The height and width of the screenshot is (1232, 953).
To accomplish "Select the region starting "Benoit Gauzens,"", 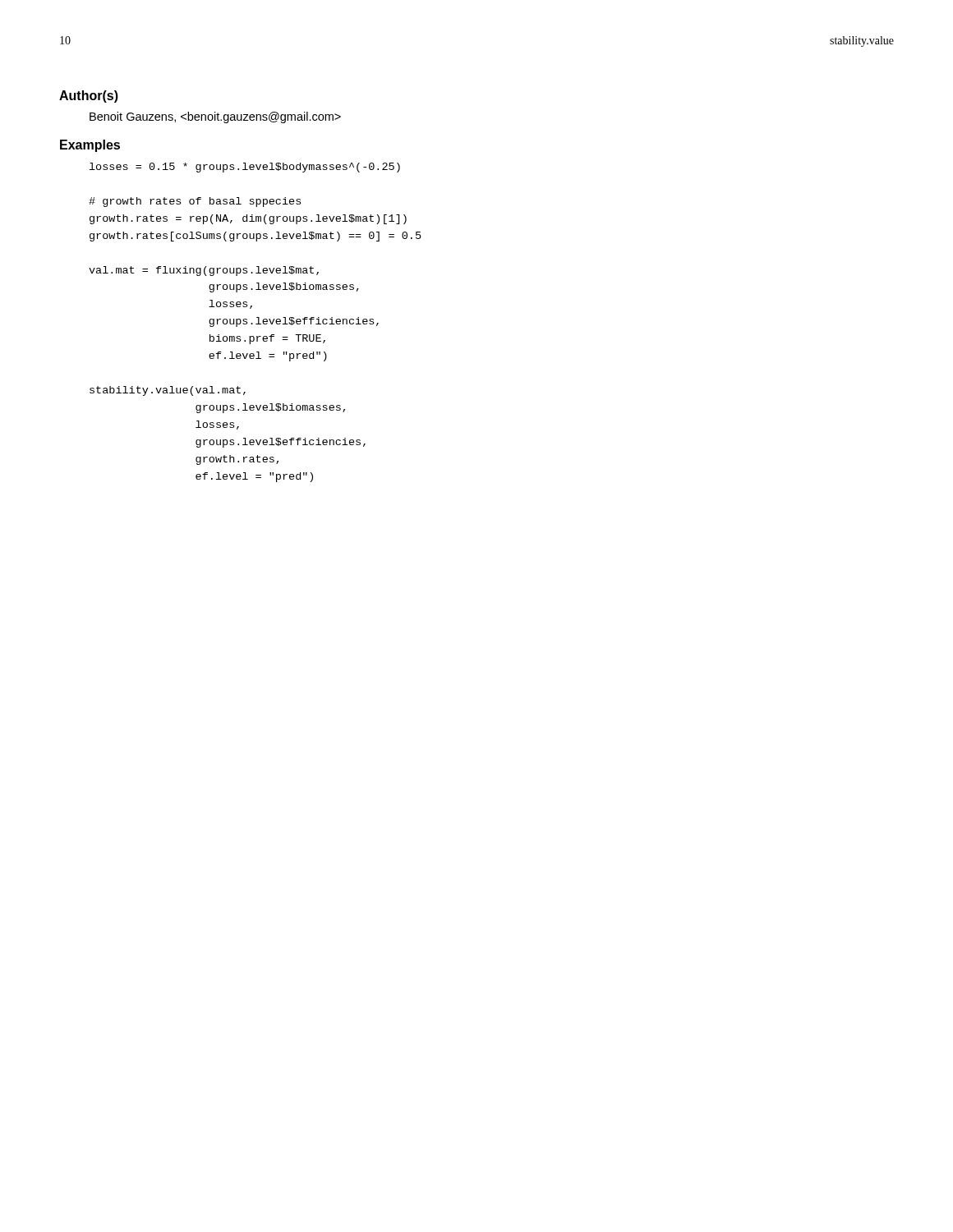I will pos(215,117).
